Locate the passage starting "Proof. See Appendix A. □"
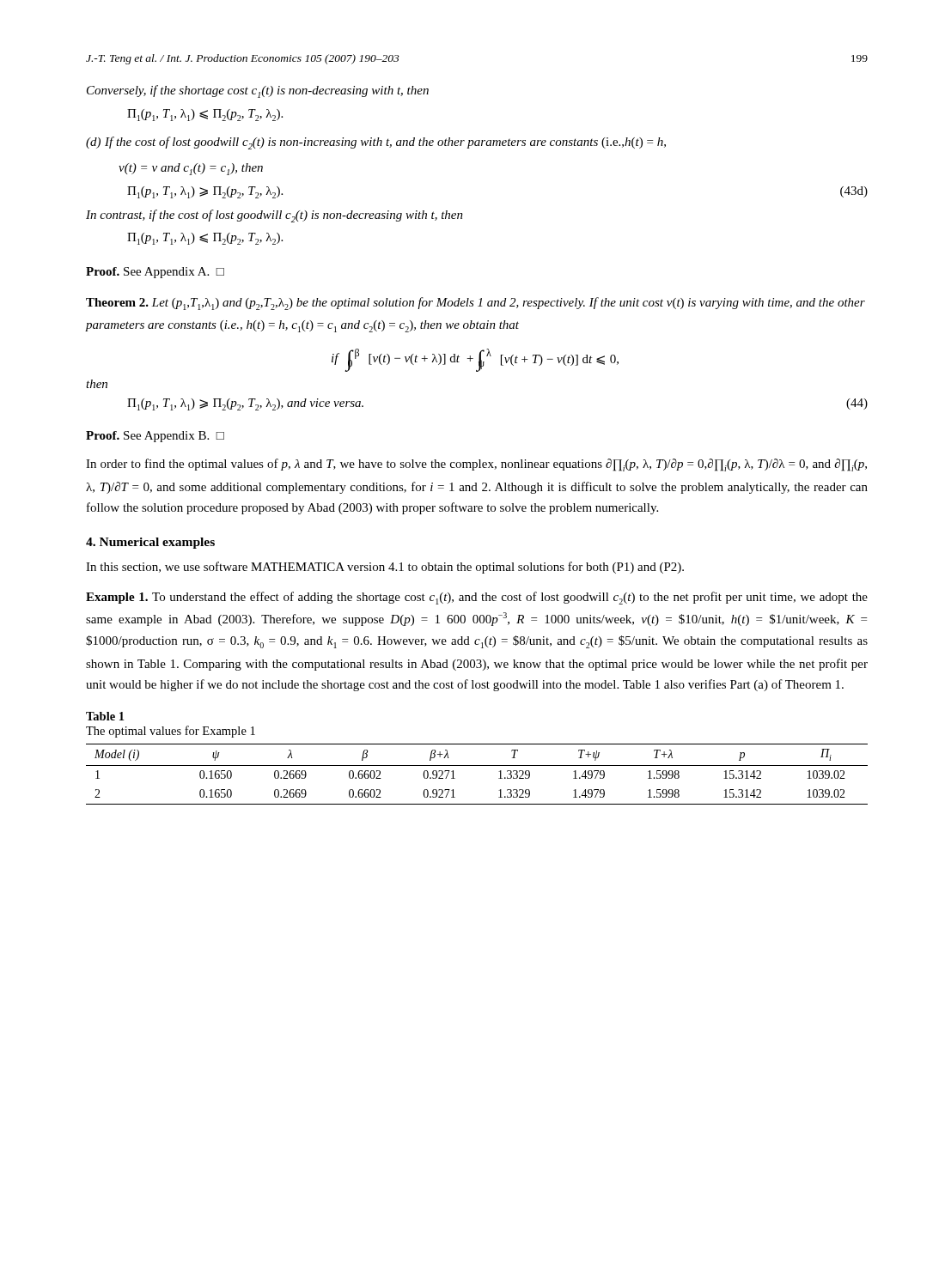Image resolution: width=945 pixels, height=1288 pixels. click(155, 271)
